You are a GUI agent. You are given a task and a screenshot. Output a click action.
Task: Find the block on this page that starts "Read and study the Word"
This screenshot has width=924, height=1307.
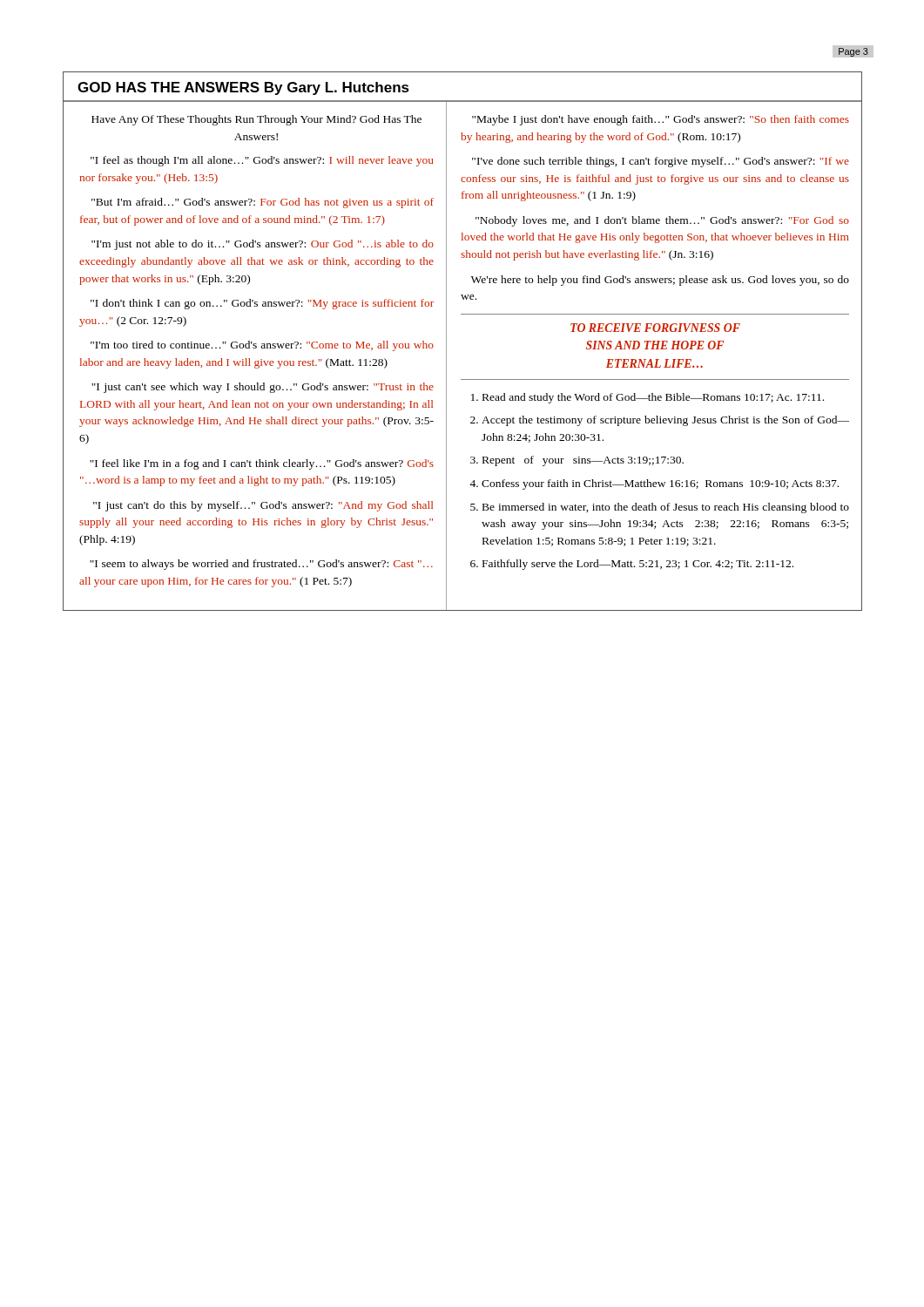(x=653, y=397)
